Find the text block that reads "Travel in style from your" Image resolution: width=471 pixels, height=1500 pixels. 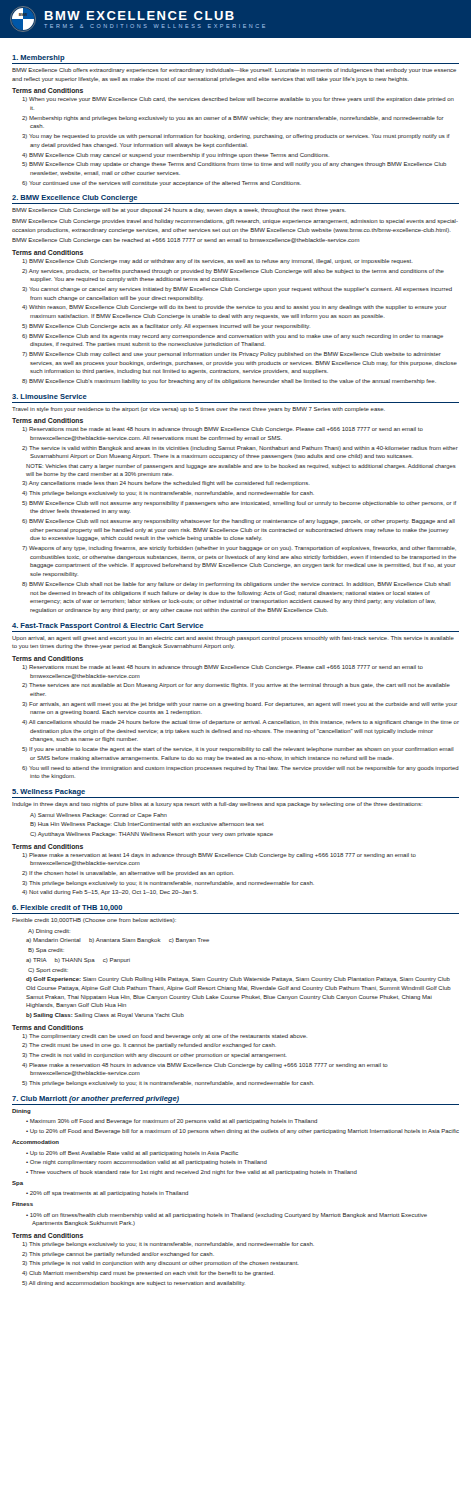199,409
